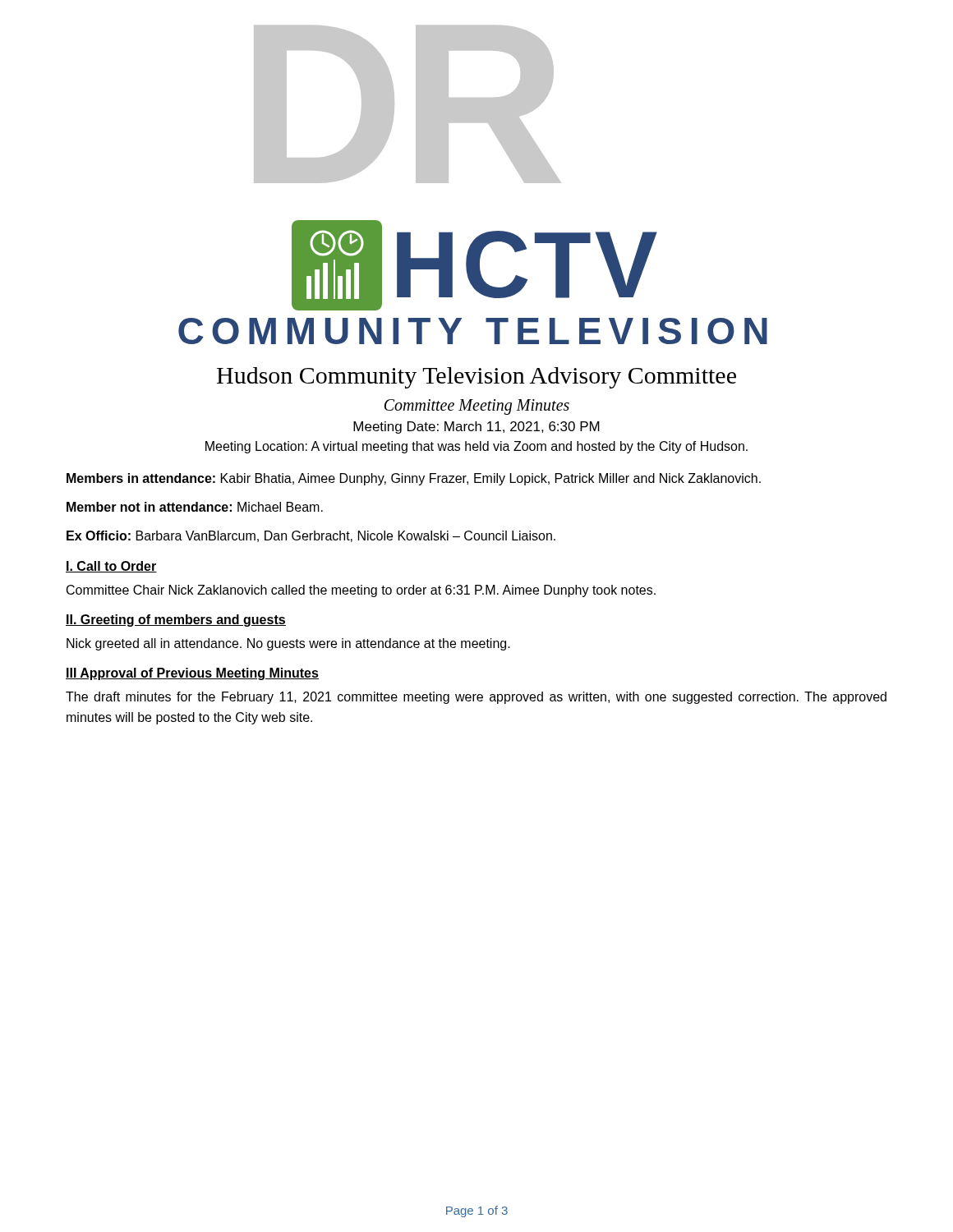This screenshot has height=1232, width=953.
Task: Find the text starting "II. Greeting of"
Action: click(x=176, y=620)
